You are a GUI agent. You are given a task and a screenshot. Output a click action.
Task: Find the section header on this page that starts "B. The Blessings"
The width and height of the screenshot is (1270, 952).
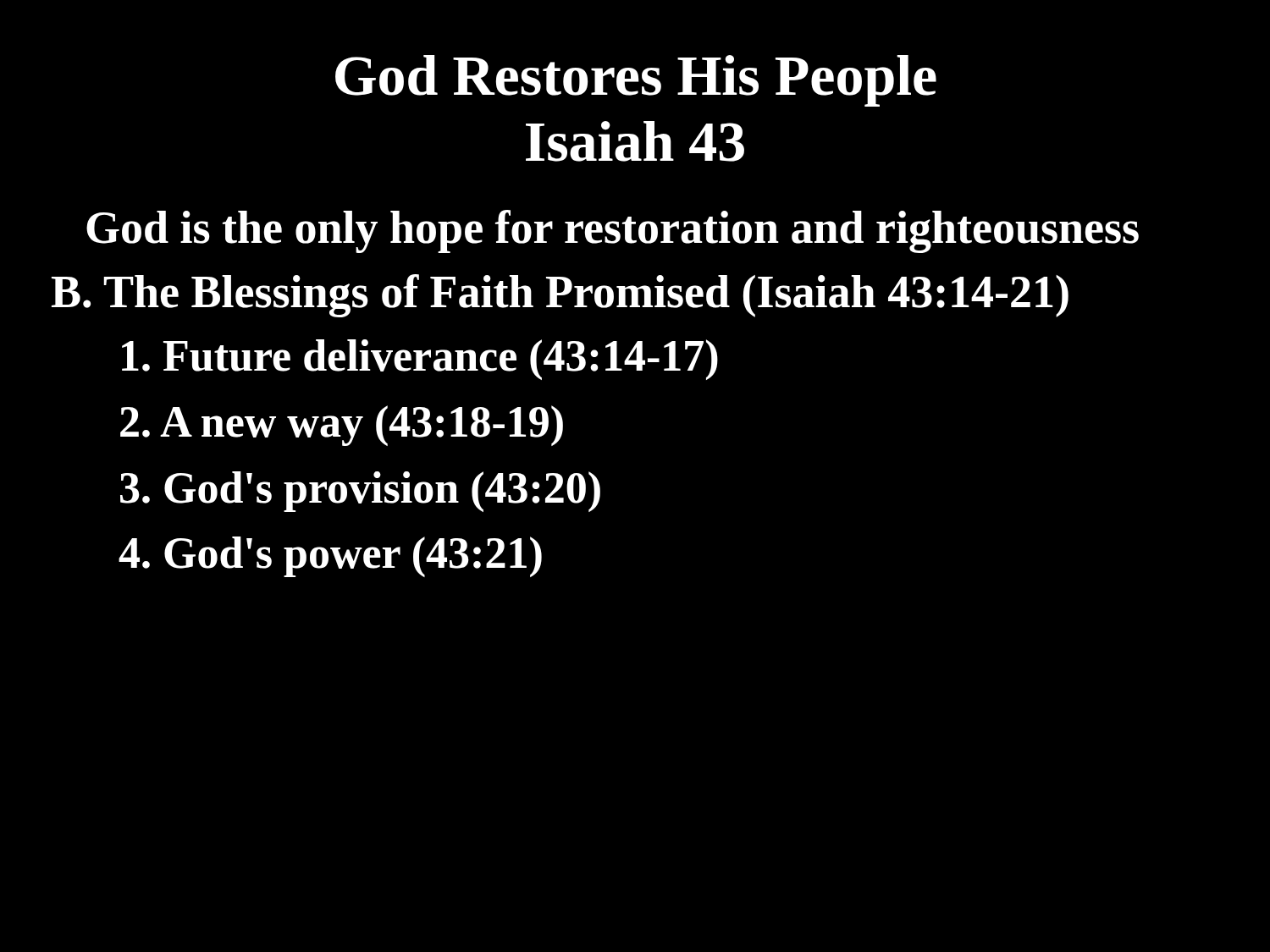coord(561,292)
